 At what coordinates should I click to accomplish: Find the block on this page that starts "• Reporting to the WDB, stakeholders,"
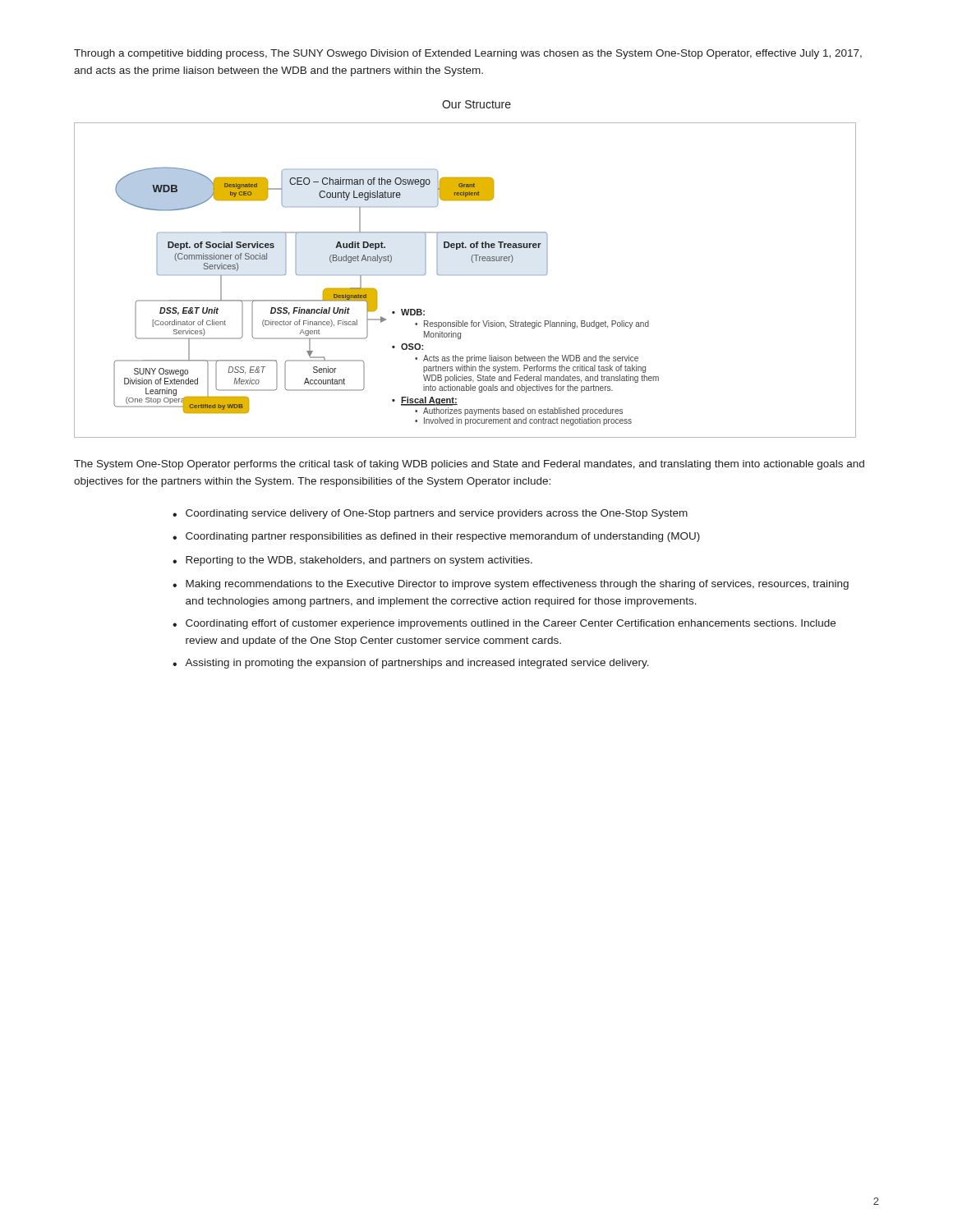[x=353, y=562]
